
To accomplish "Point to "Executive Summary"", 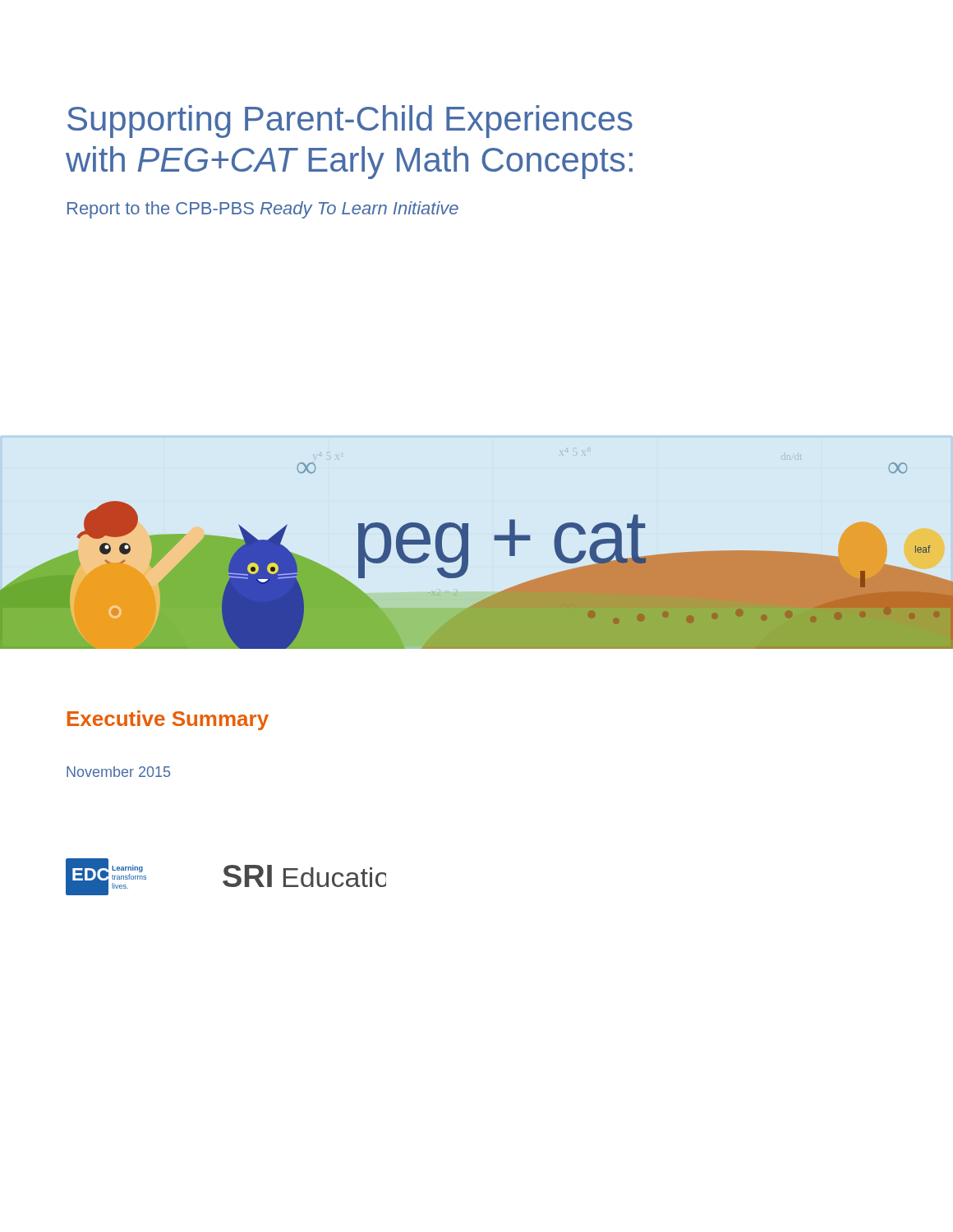I will coord(167,719).
